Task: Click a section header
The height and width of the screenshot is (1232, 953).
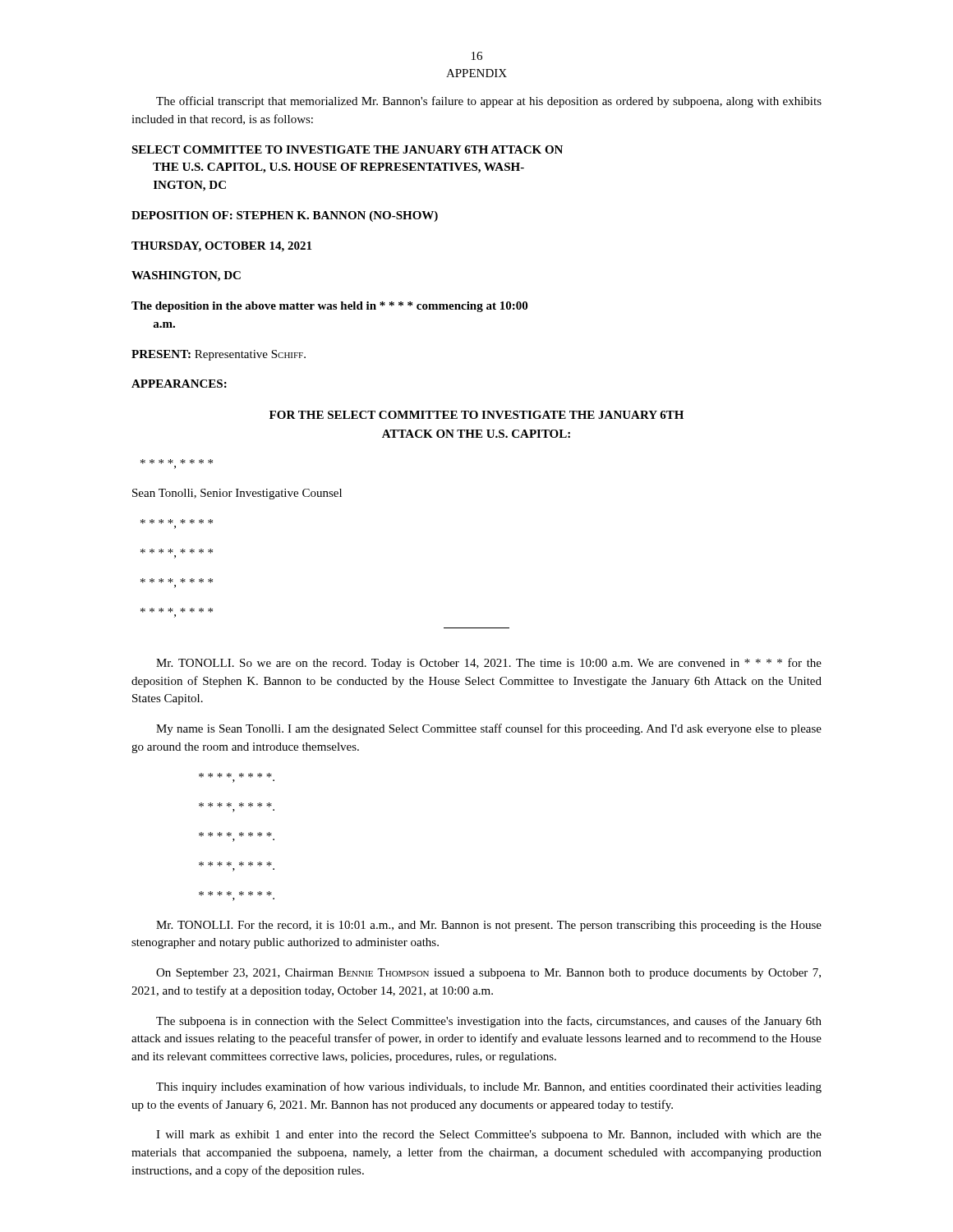Action: tap(476, 73)
